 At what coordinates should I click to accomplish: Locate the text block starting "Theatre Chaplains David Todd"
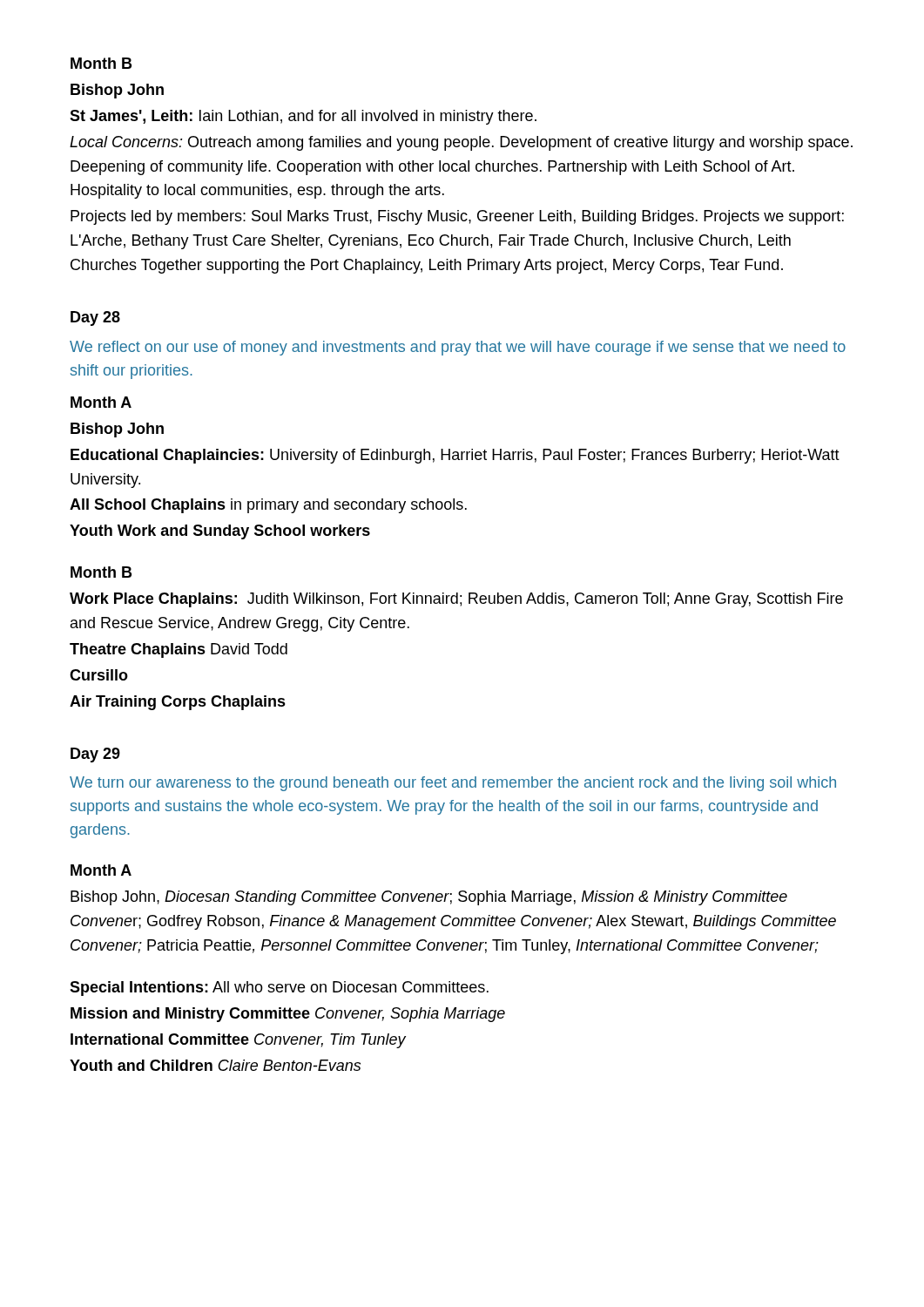[179, 649]
